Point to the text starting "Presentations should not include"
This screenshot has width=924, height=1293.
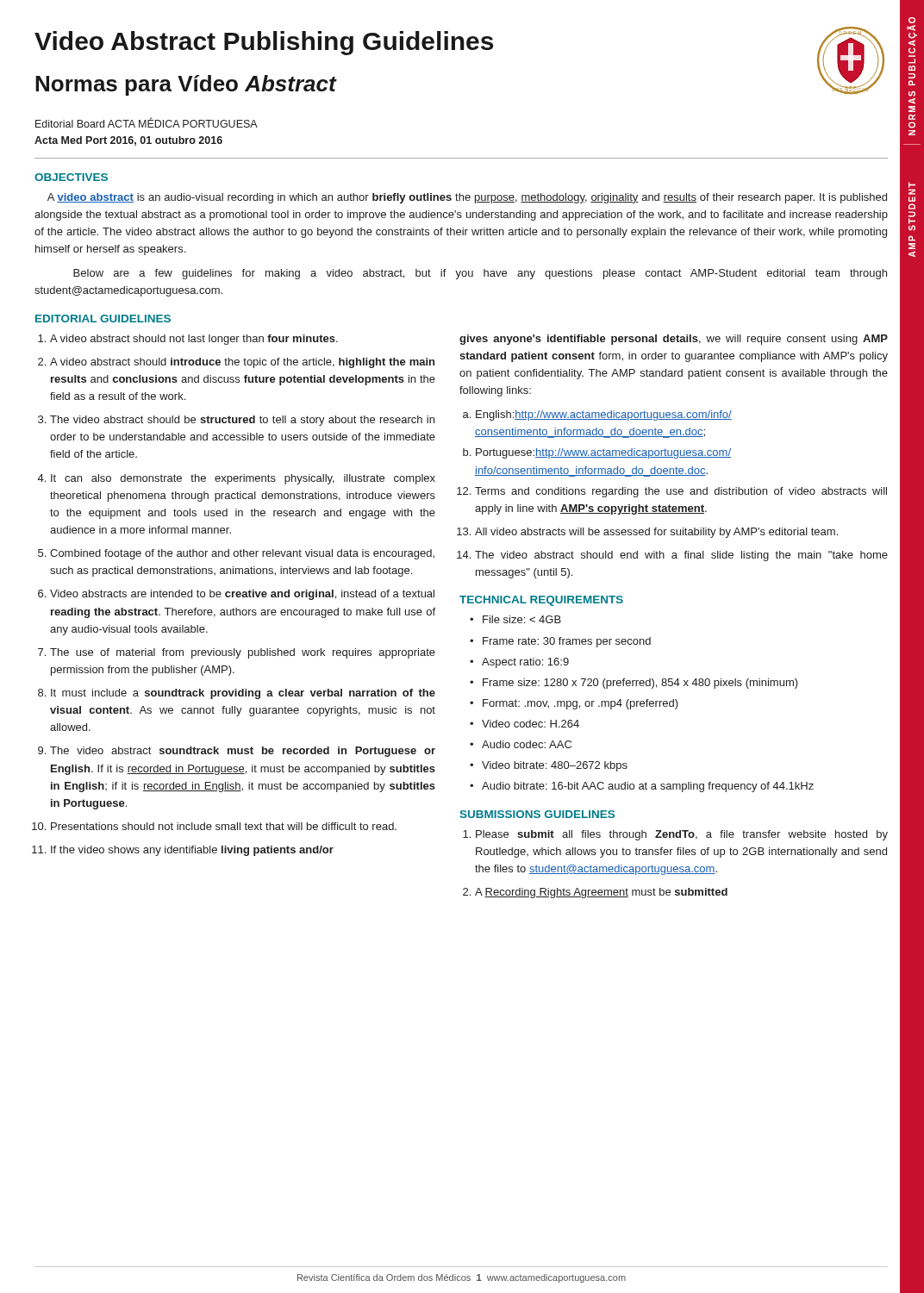224,826
